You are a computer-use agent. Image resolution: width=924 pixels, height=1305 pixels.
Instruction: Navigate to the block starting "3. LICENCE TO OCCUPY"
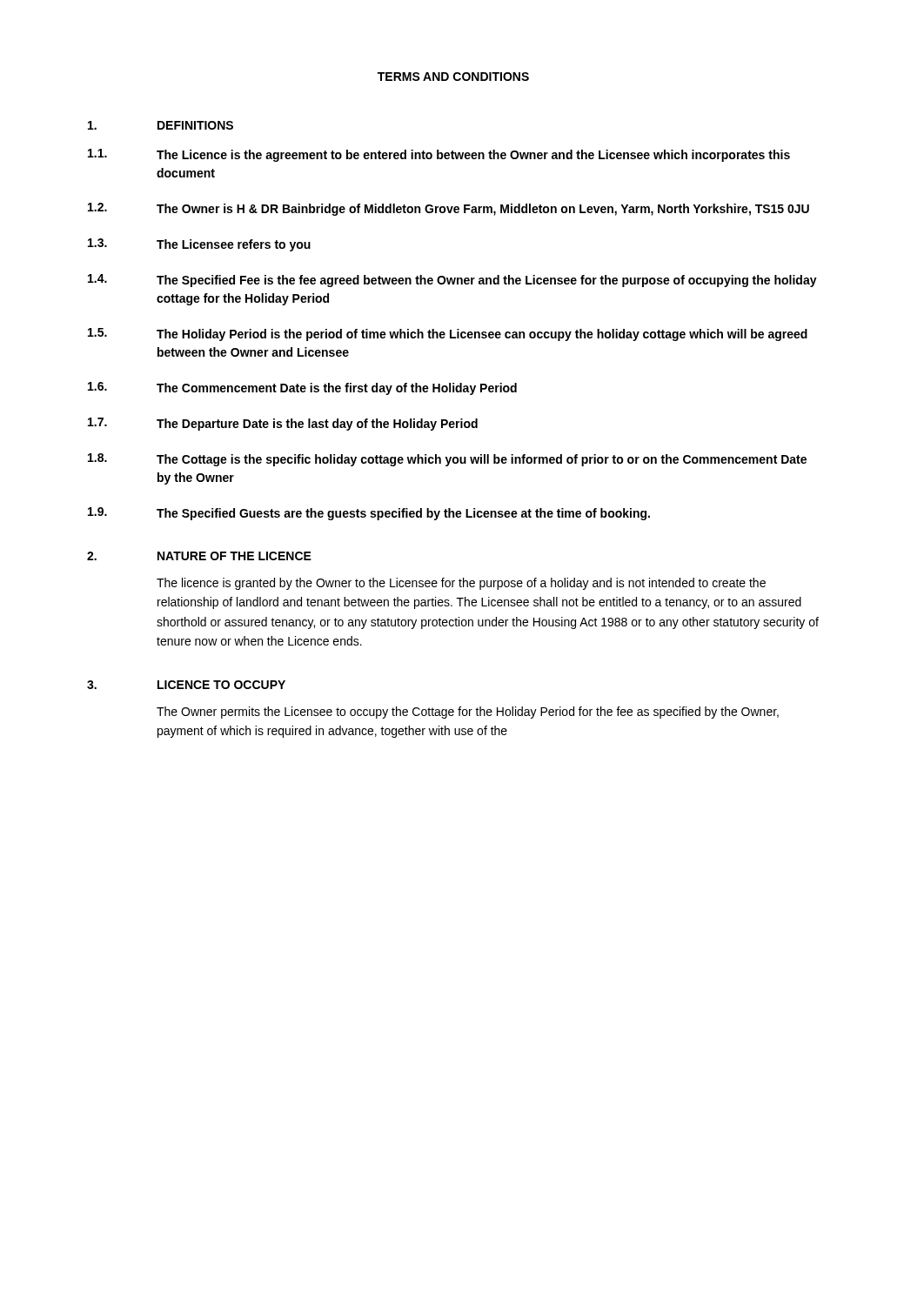[186, 684]
